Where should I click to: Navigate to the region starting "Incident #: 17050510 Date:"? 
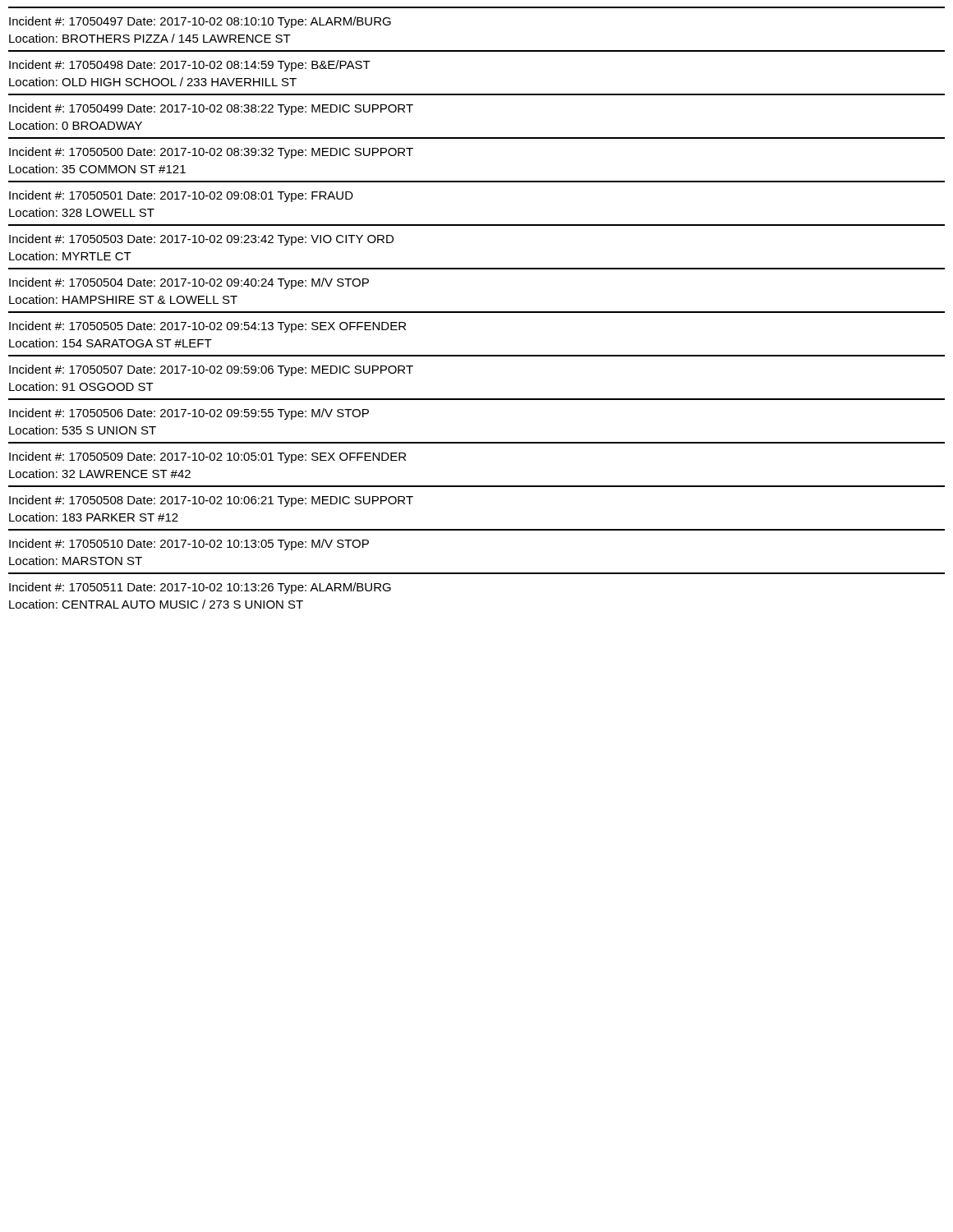click(189, 545)
